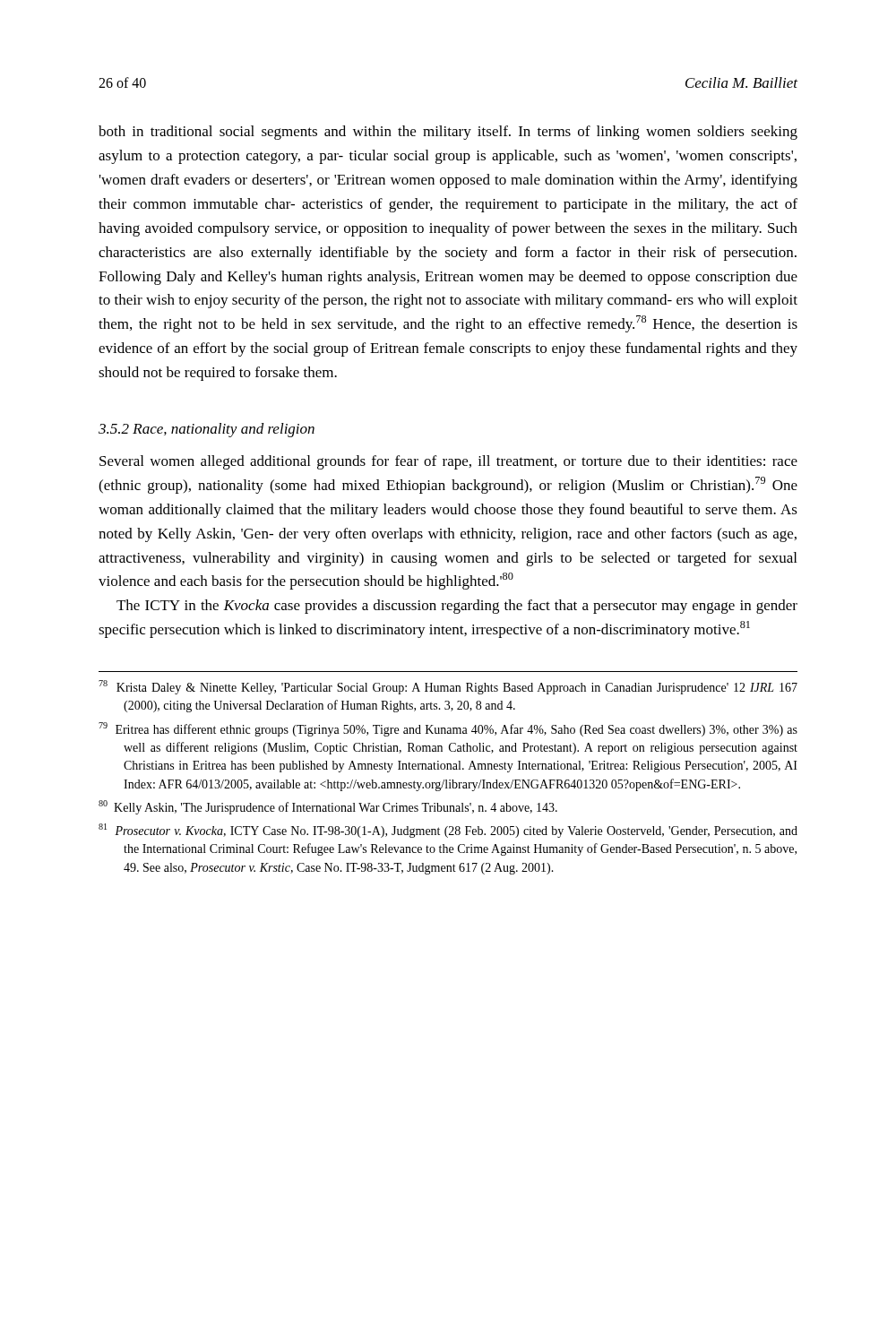Find the footnote that says "78 Krista Daley & Ninette"
Screen dimensions: 1344x896
click(x=448, y=697)
